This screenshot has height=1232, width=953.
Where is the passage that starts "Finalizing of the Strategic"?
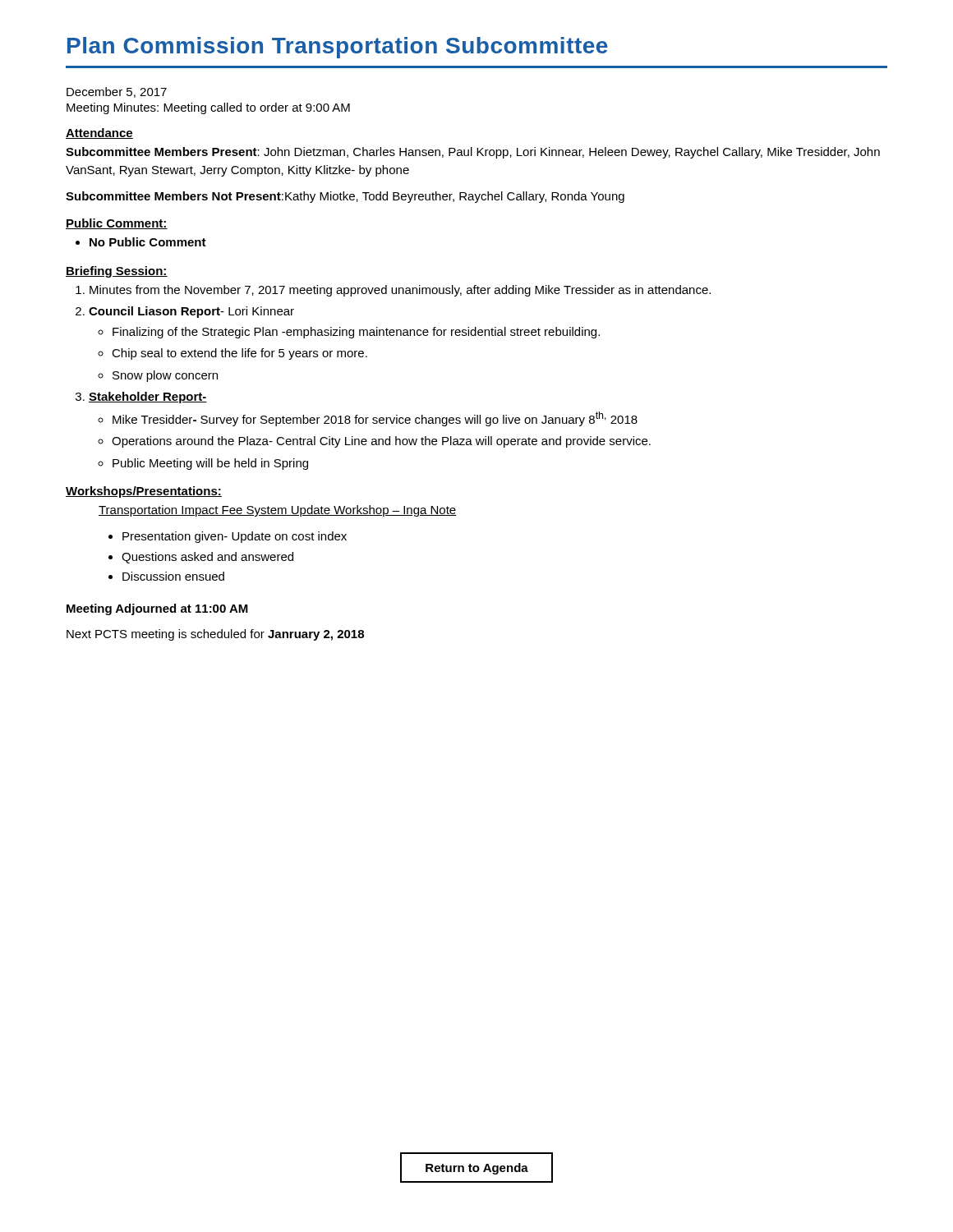click(x=356, y=331)
